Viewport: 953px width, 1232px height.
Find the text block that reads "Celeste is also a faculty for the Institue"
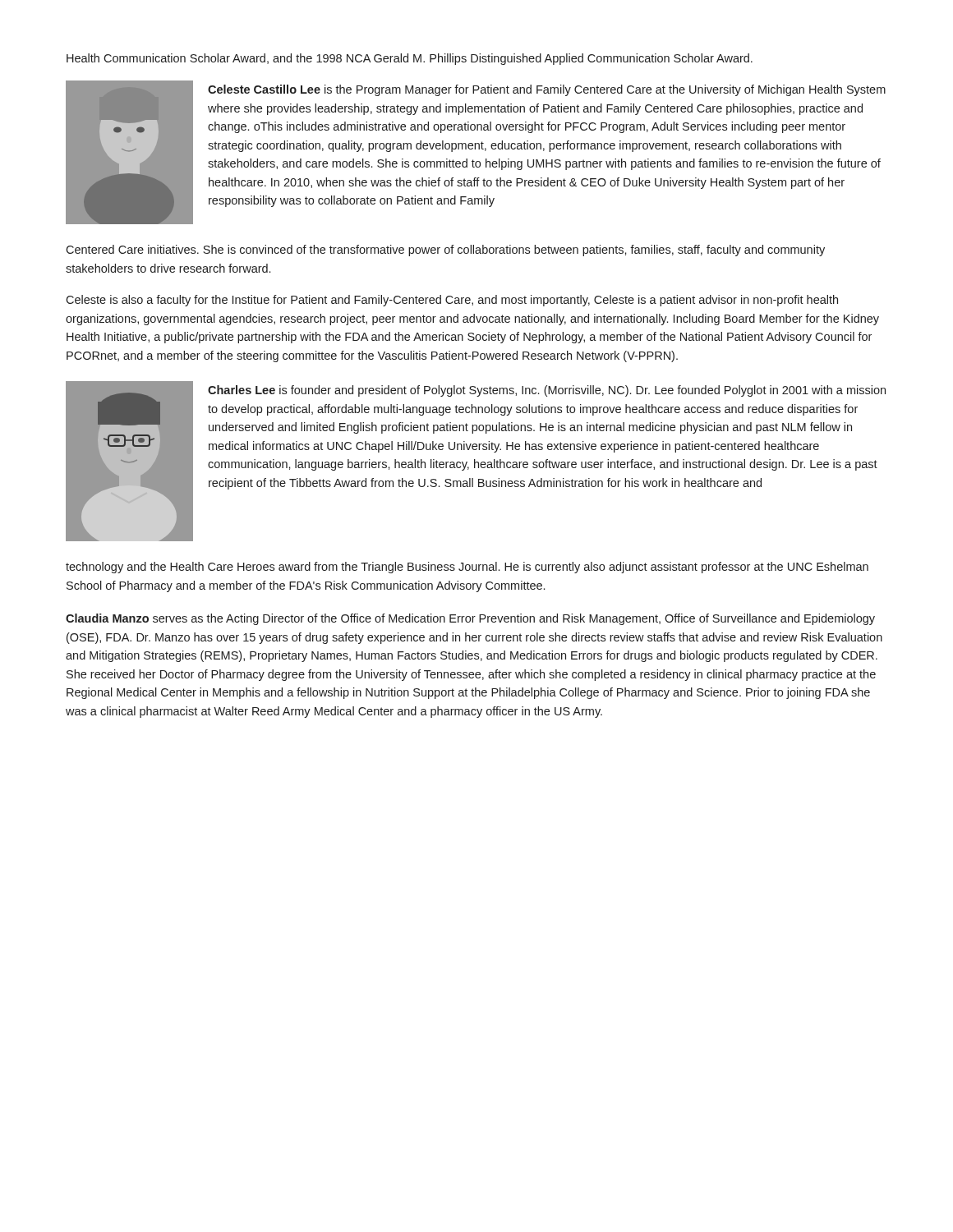point(472,328)
